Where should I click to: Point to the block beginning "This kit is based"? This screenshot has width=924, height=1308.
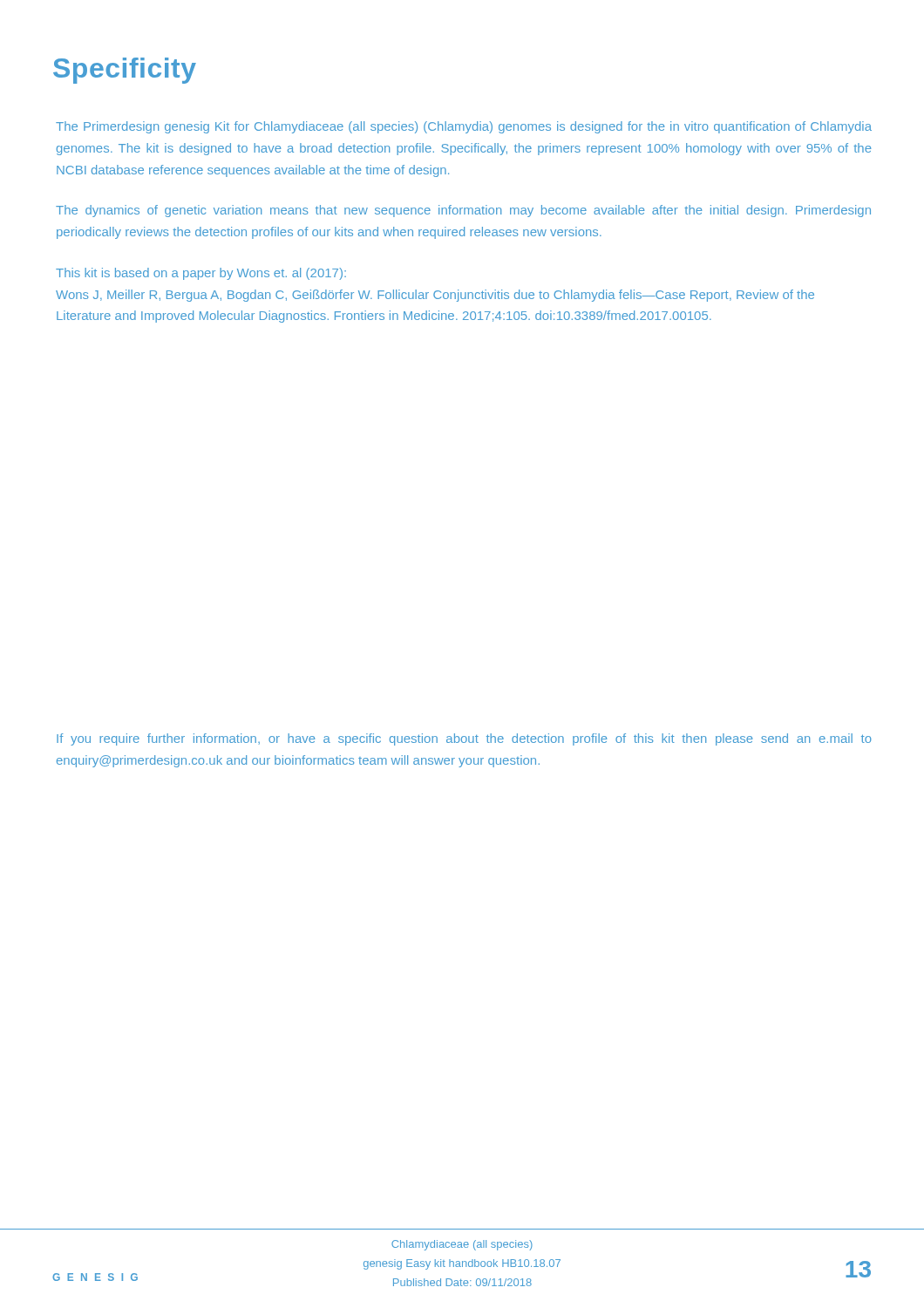click(435, 294)
